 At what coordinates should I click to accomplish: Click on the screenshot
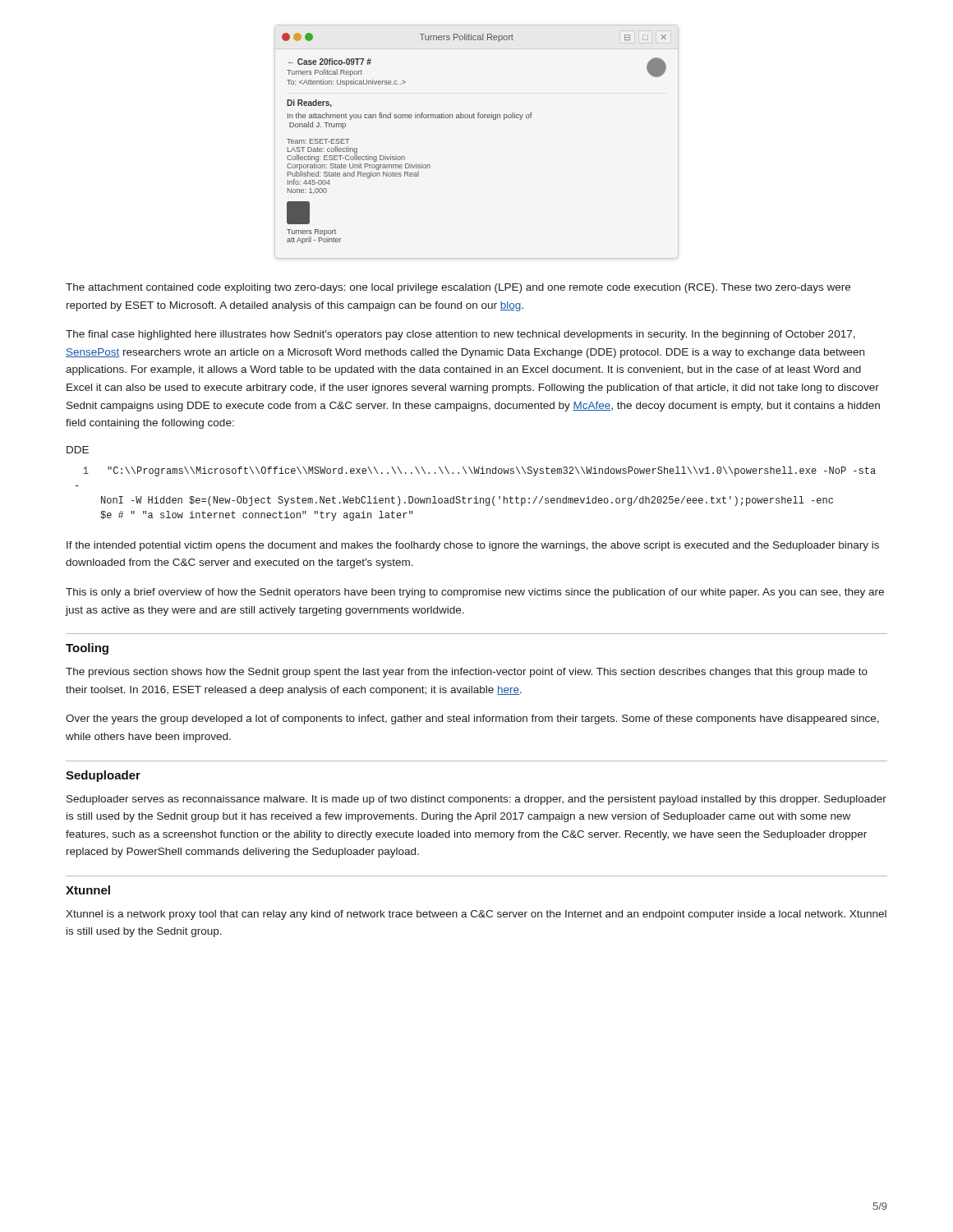point(476,142)
